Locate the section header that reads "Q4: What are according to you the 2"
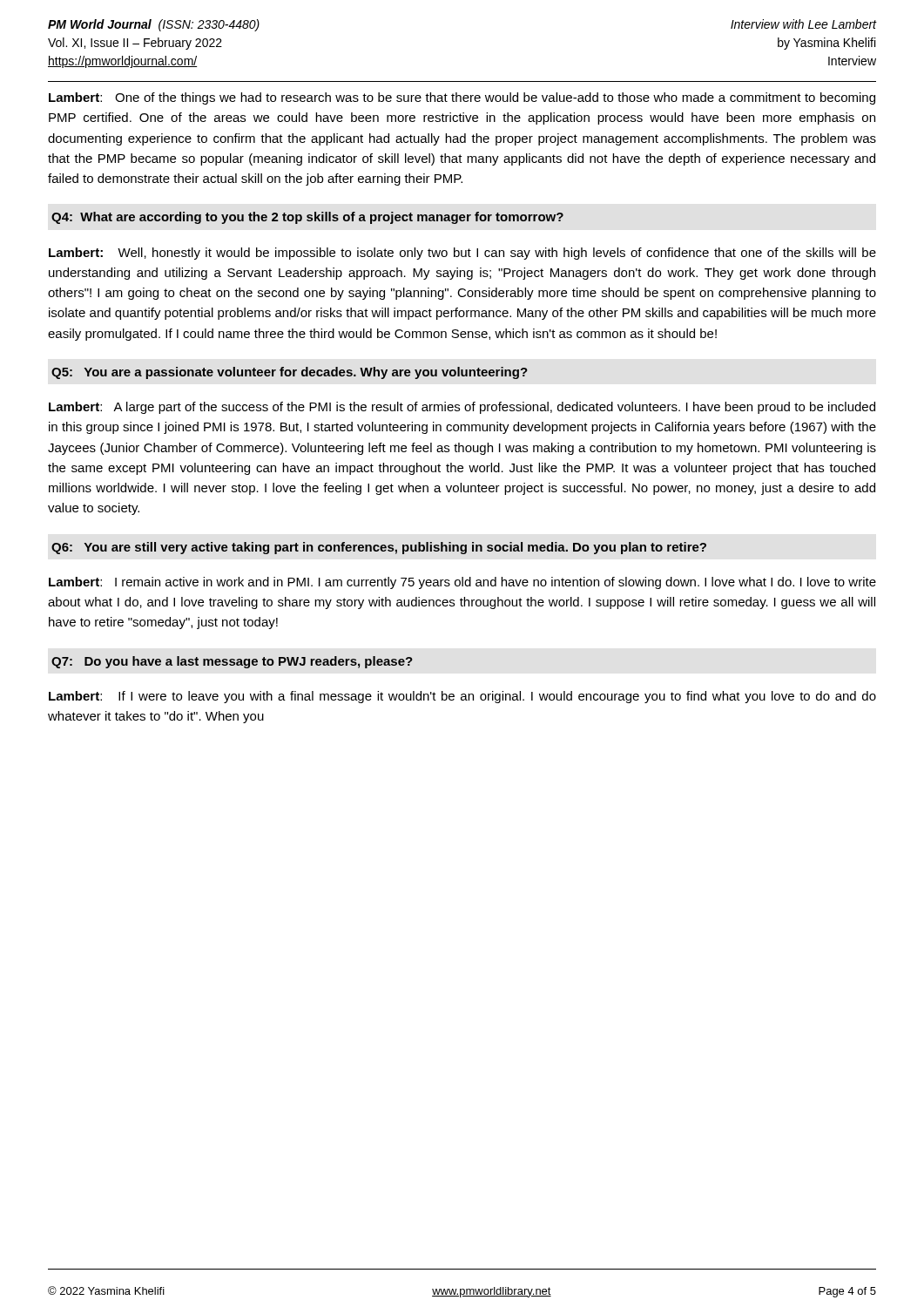The image size is (924, 1307). pyautogui.click(x=308, y=217)
